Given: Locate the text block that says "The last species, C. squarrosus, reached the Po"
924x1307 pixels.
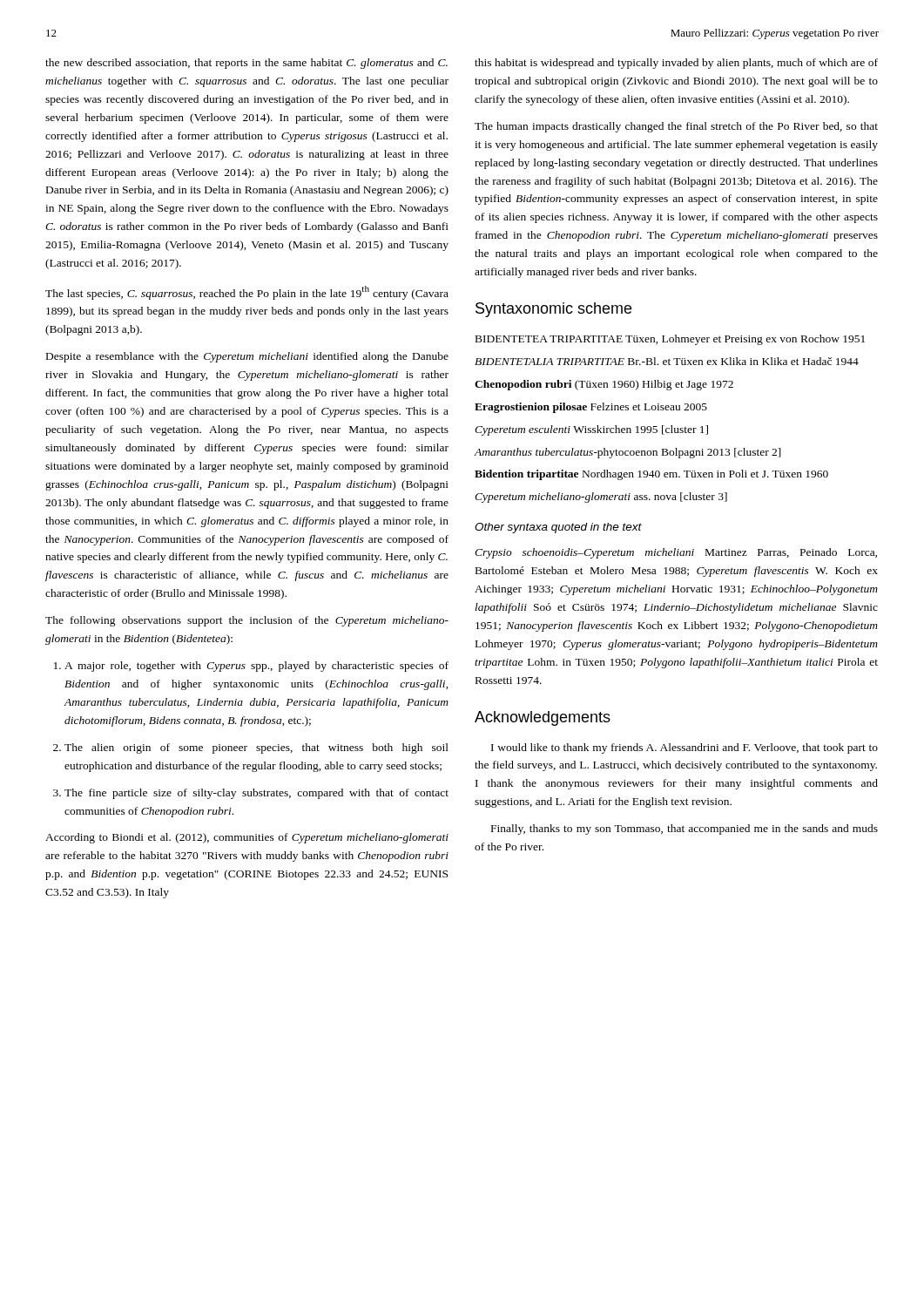Looking at the screenshot, I should tap(247, 310).
